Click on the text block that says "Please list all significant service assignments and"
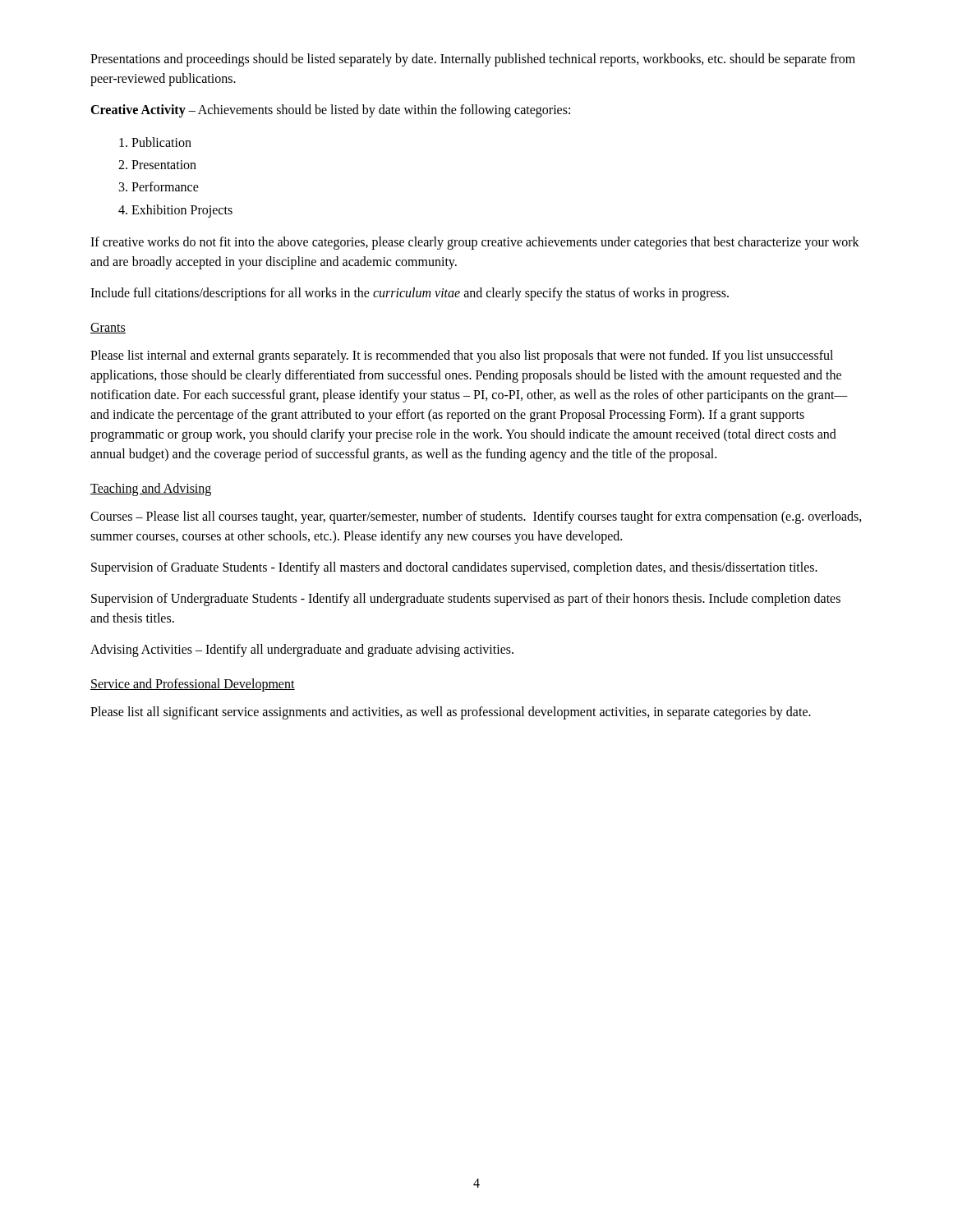 coord(476,712)
